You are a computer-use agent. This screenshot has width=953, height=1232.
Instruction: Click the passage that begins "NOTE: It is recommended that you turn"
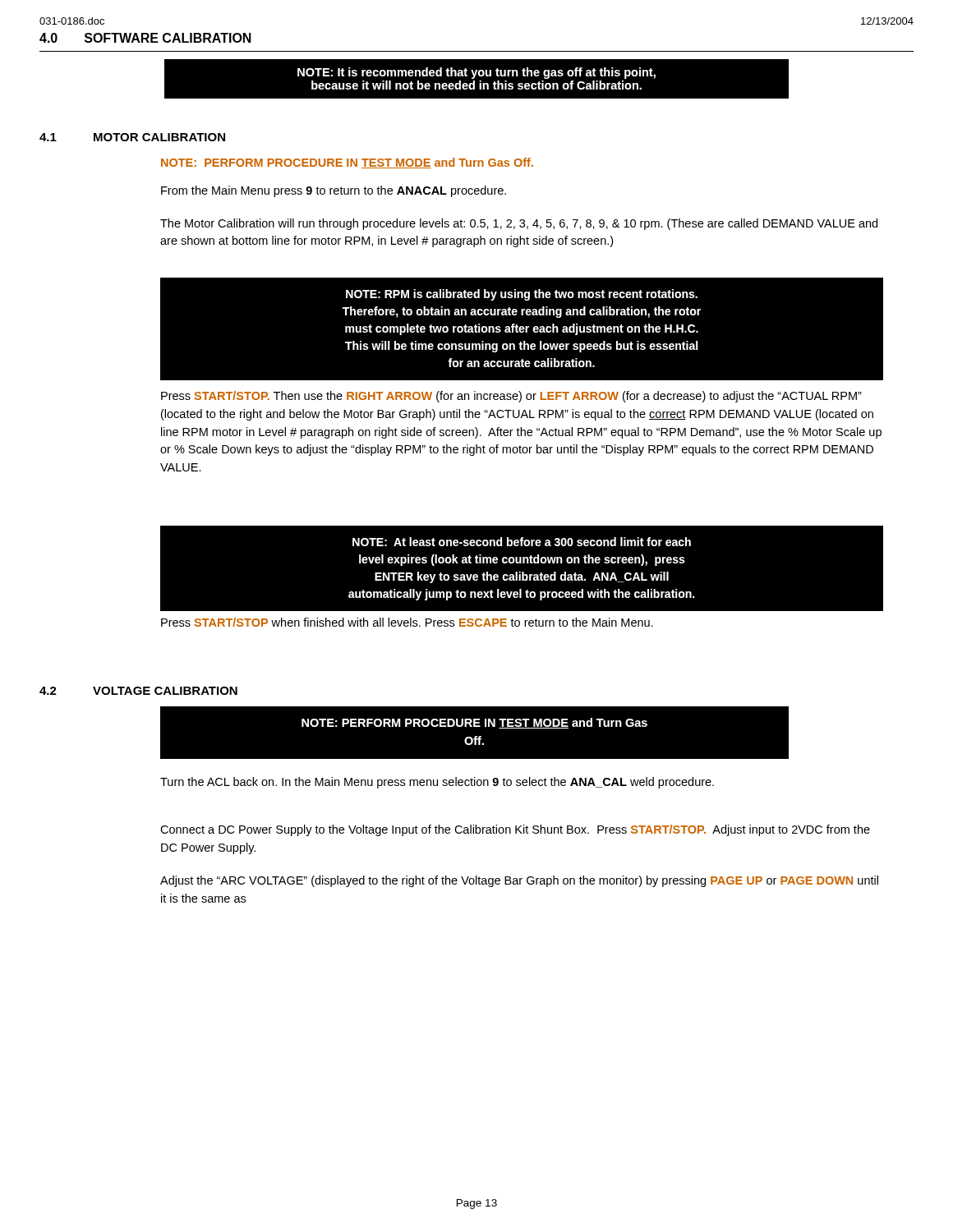point(476,79)
